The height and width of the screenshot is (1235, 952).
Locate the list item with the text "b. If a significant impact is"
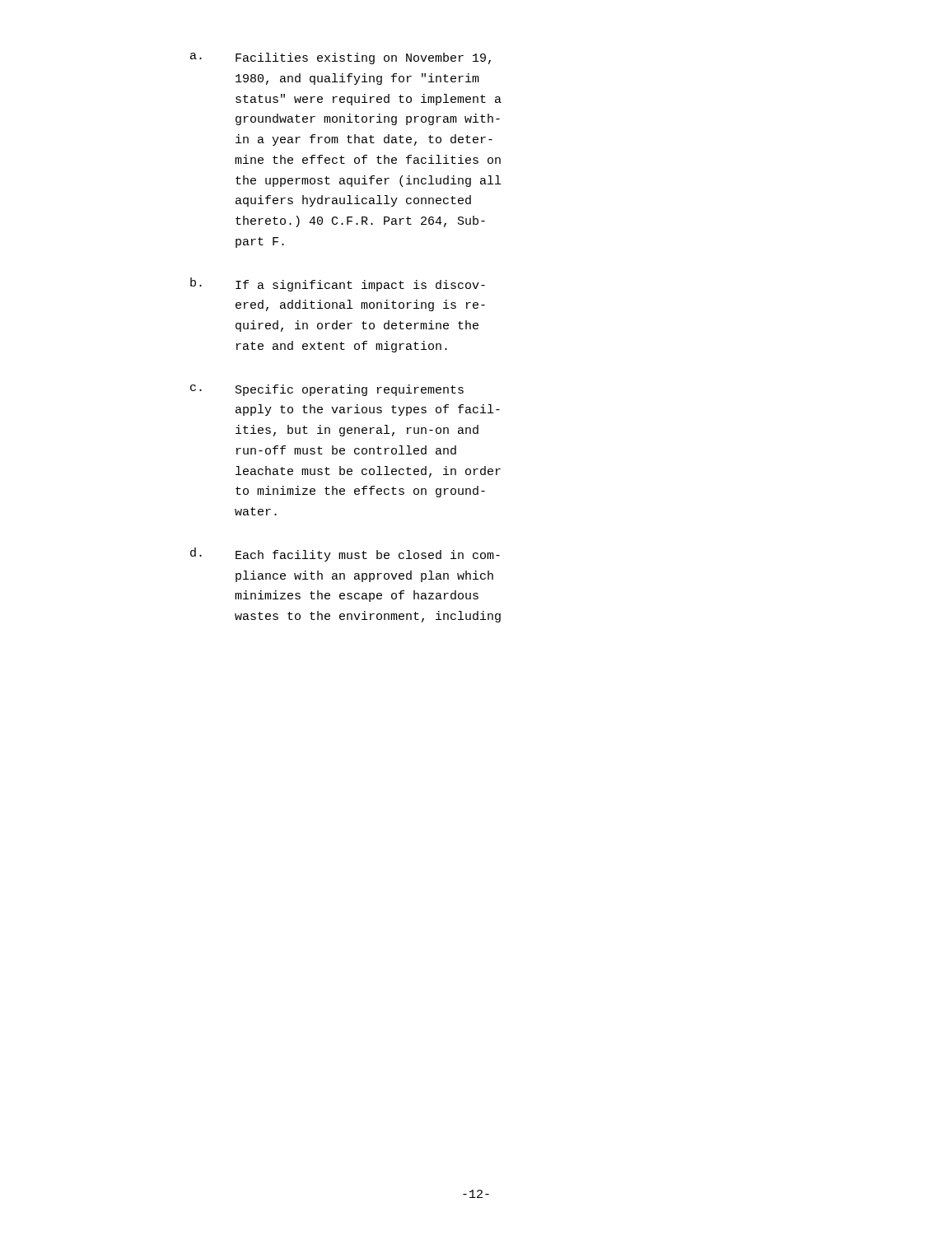tap(338, 284)
